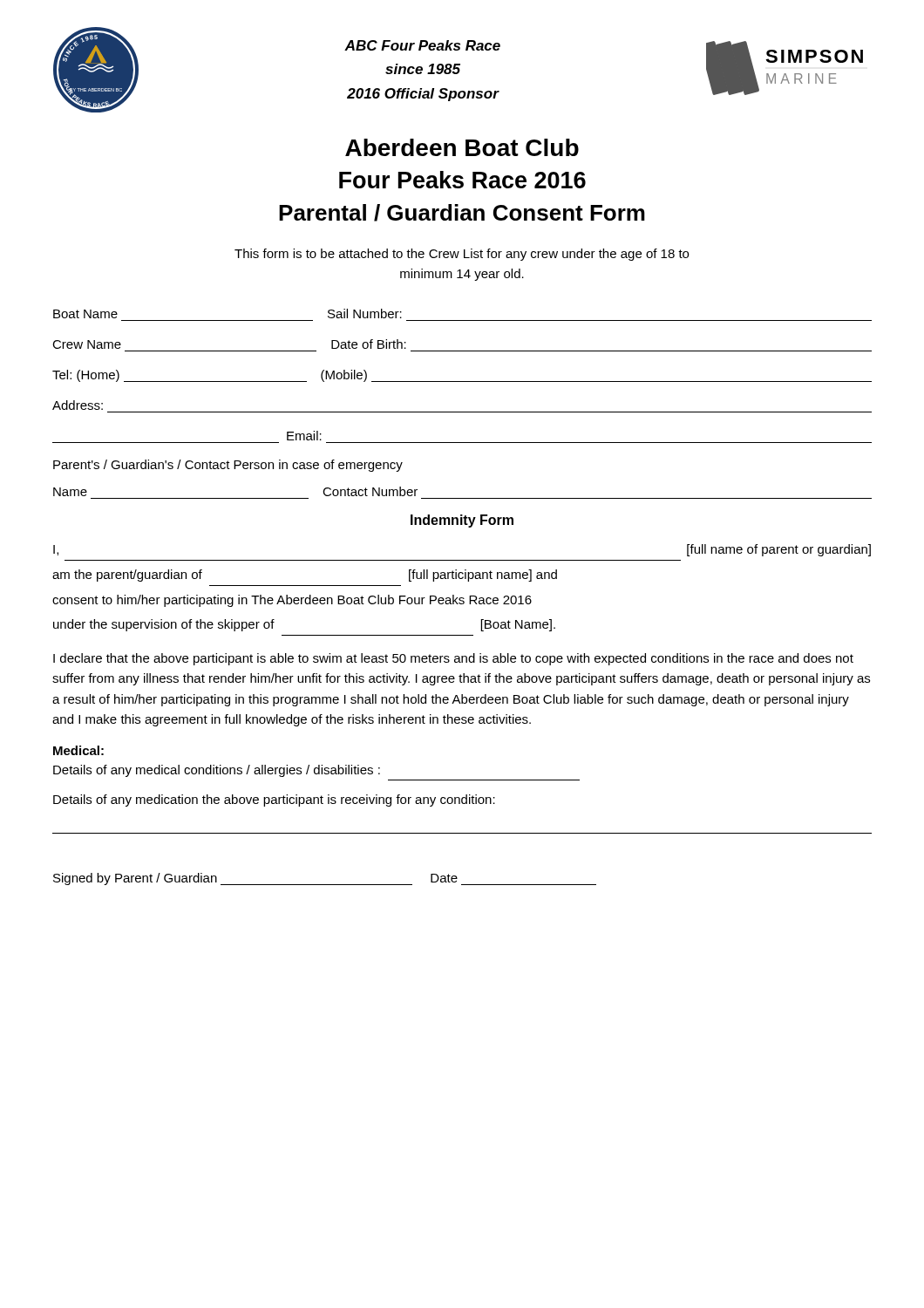924x1308 pixels.
Task: Click on the text that reads "Signed by Parent / Guardian Date"
Action: [324, 877]
